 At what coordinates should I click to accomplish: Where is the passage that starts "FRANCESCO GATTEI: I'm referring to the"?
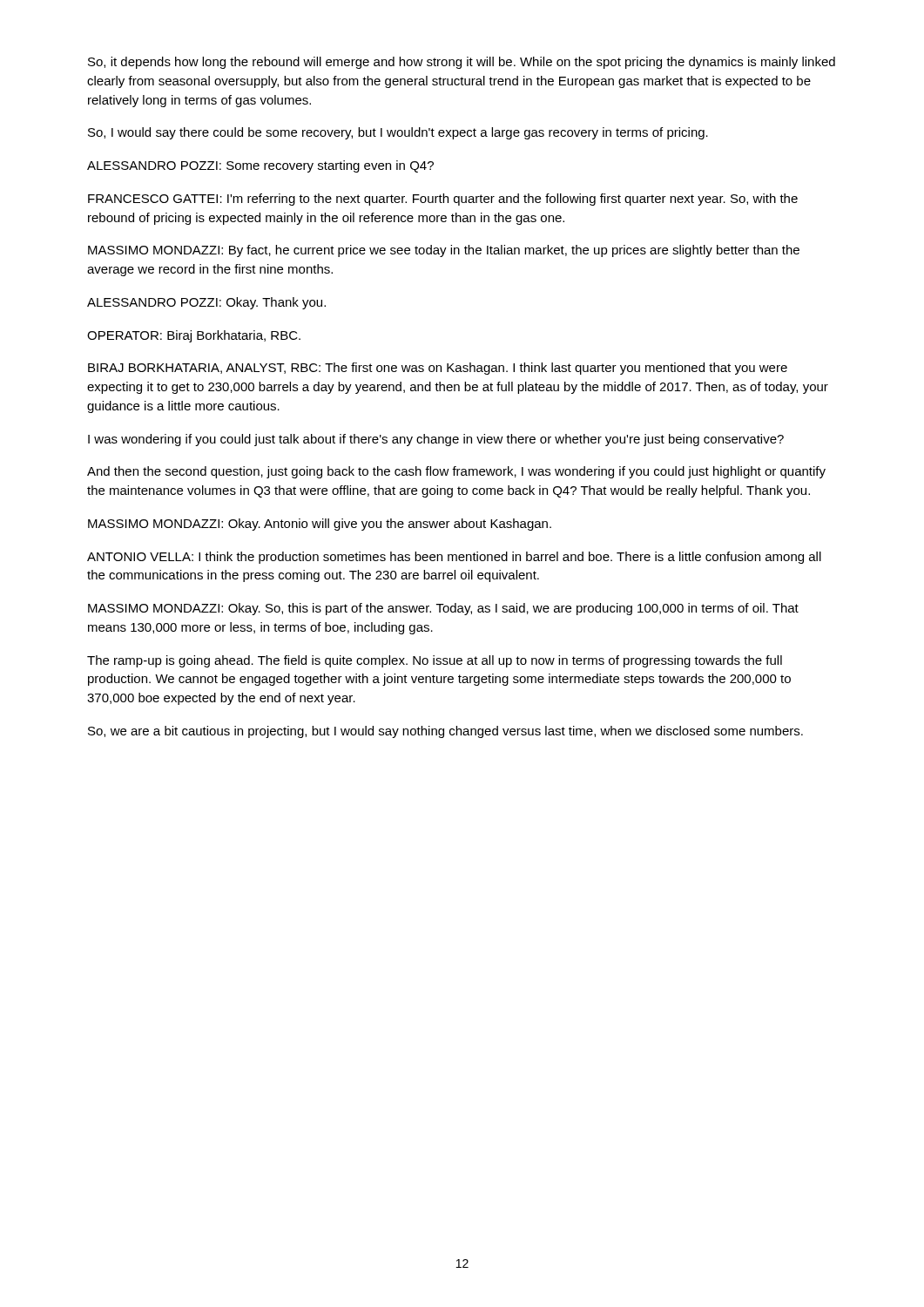[443, 207]
